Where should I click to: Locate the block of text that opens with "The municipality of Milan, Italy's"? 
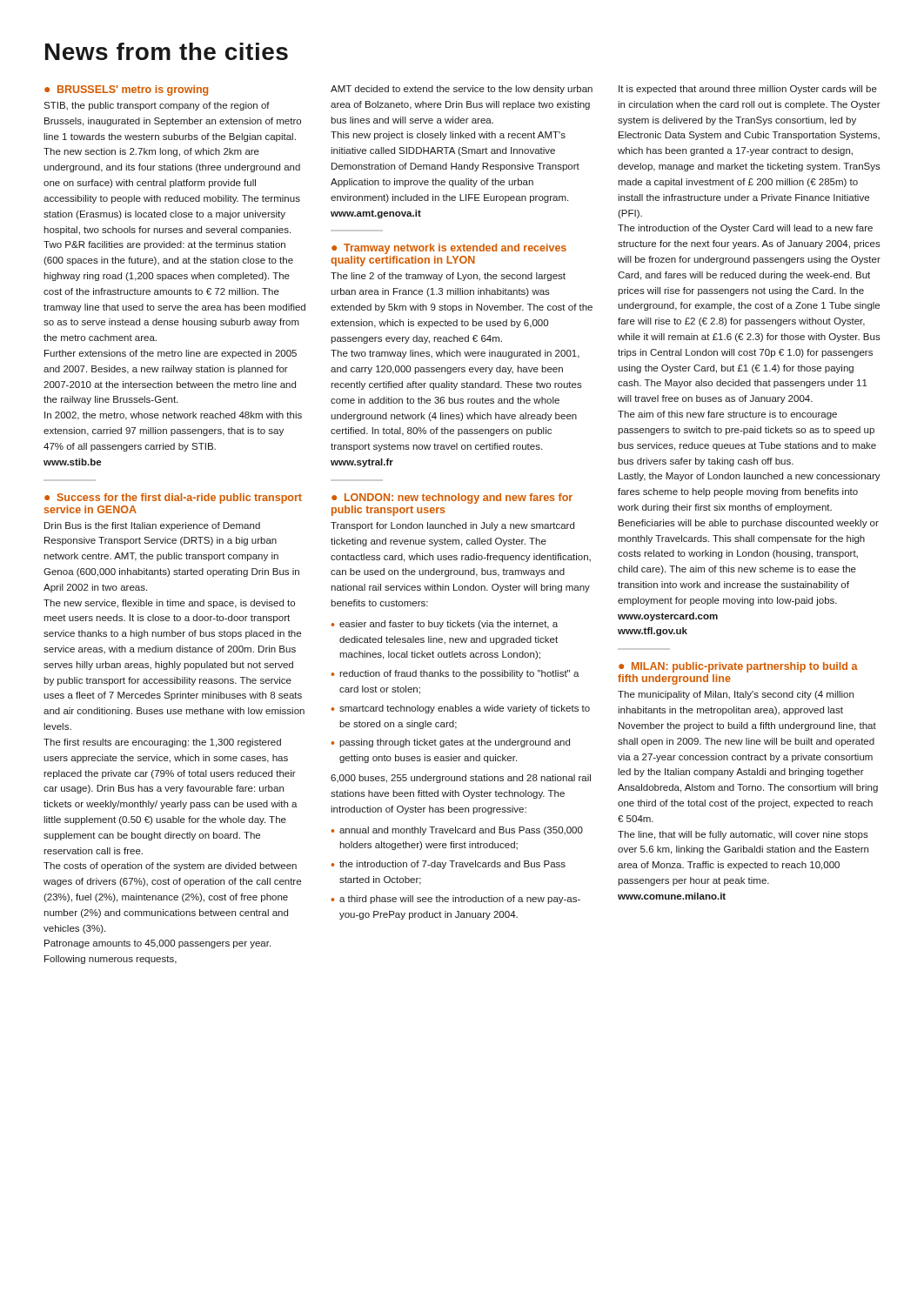tap(748, 795)
